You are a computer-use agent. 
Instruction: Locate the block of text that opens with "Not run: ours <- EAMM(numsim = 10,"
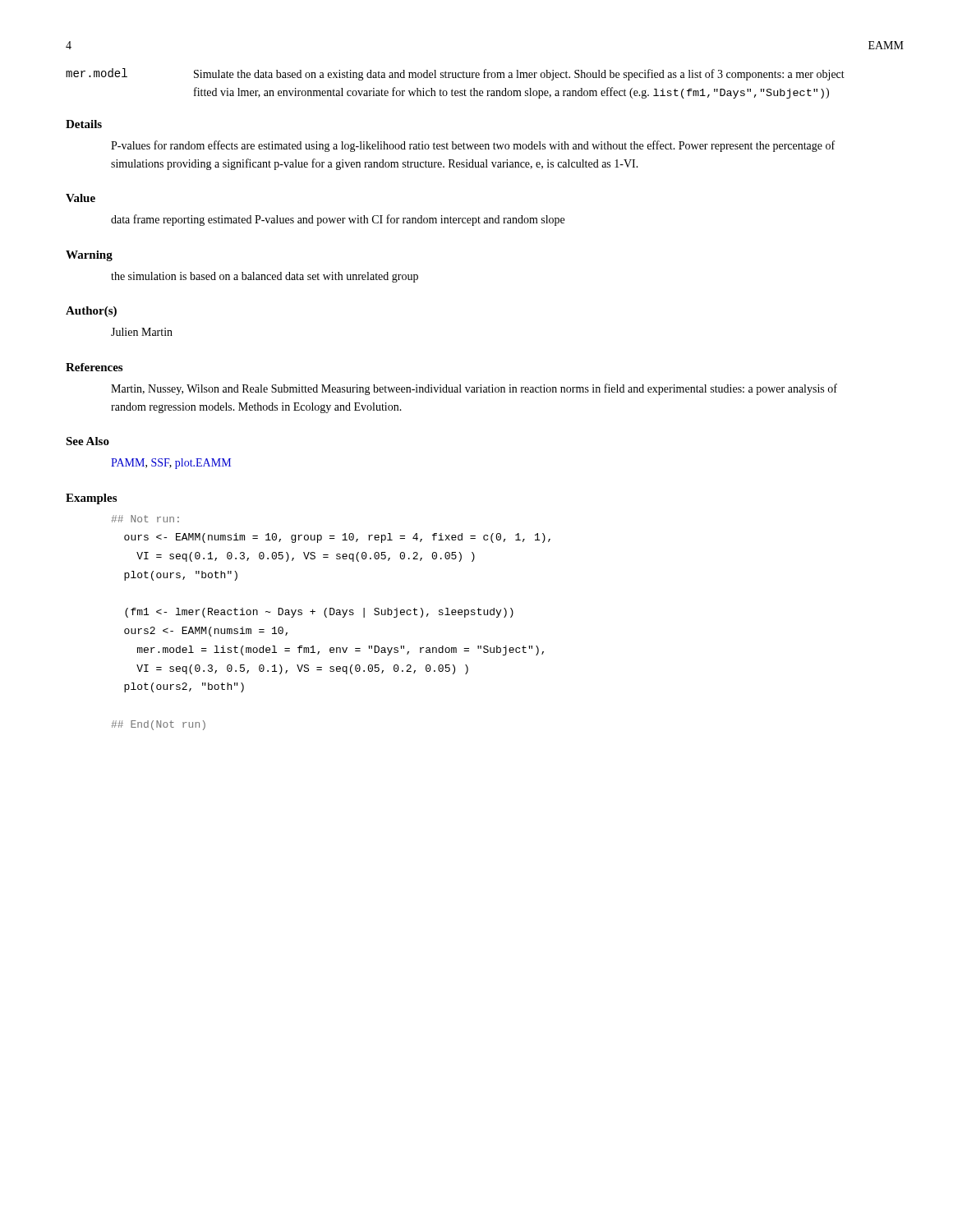(x=332, y=622)
